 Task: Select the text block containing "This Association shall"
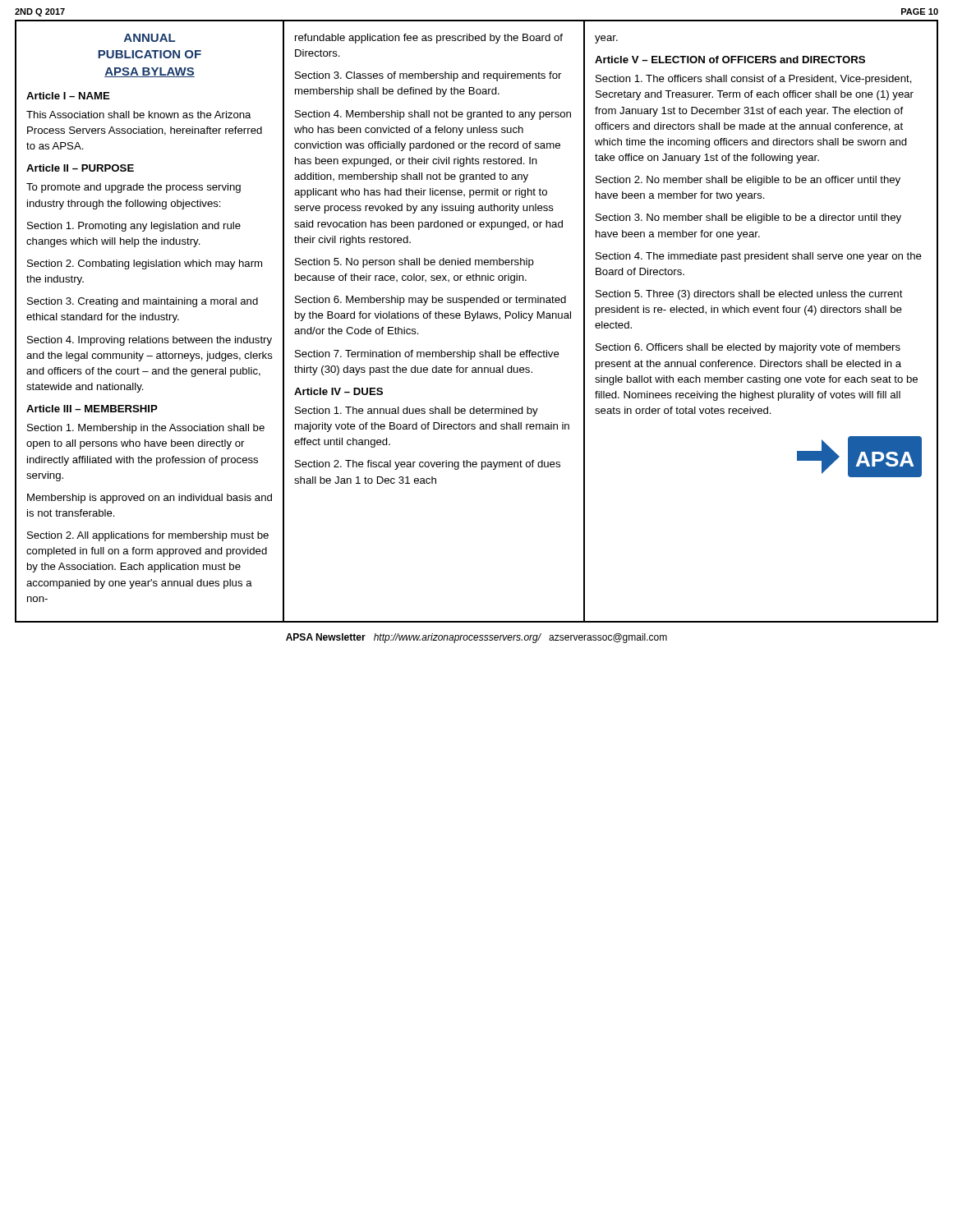(144, 130)
